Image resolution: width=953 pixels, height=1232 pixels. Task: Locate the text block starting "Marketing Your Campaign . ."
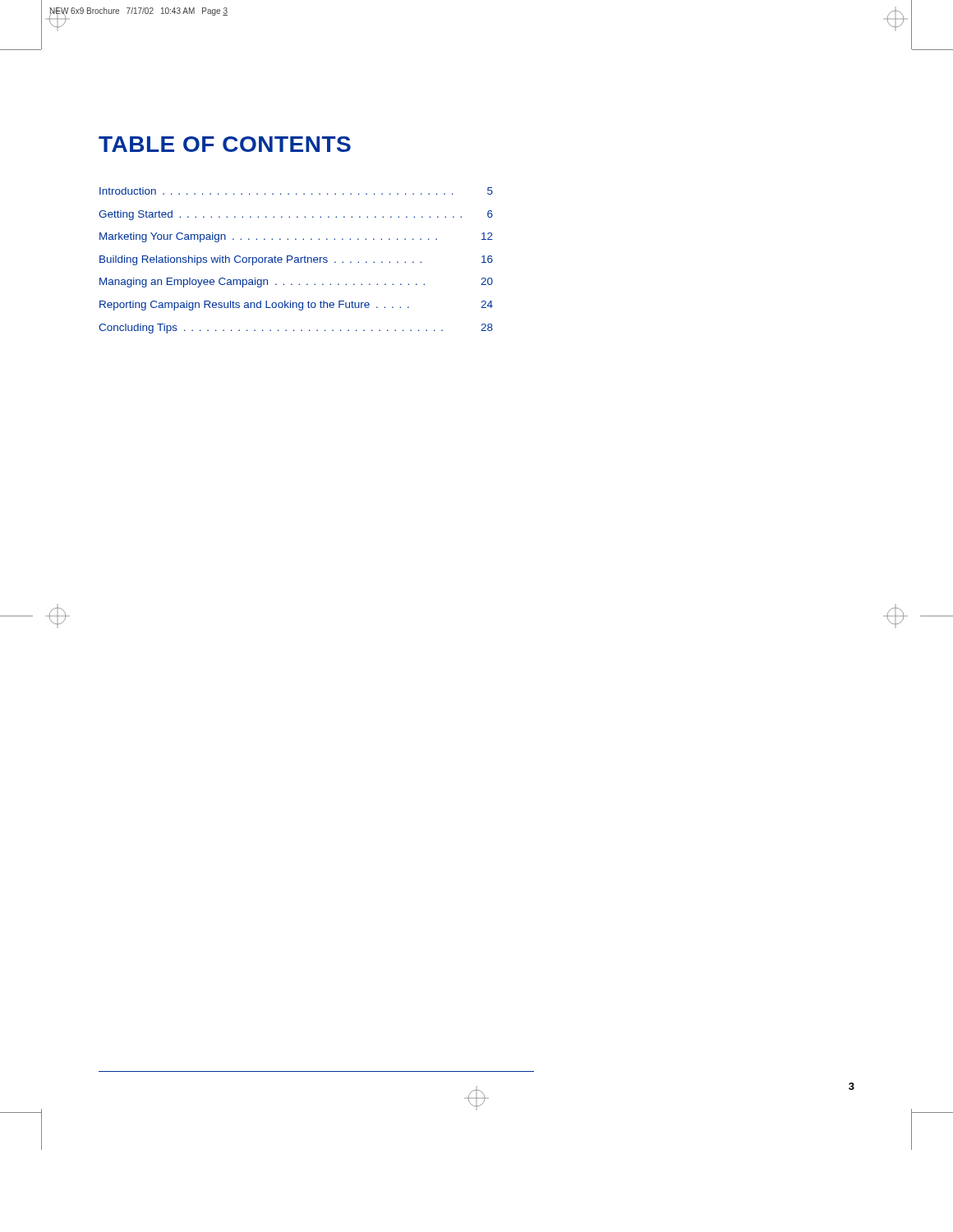(296, 237)
